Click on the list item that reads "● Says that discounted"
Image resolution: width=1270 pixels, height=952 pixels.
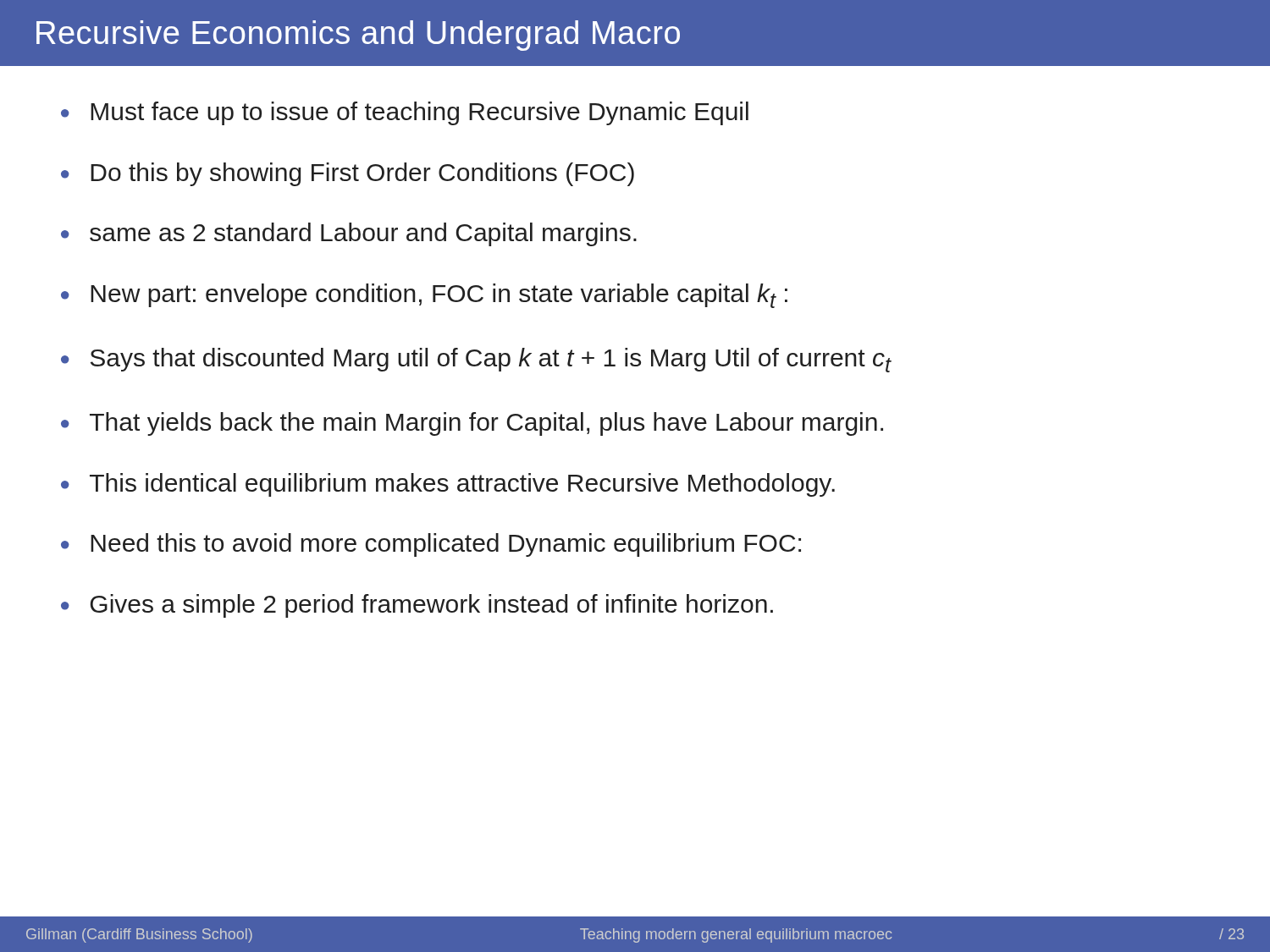tap(644, 360)
